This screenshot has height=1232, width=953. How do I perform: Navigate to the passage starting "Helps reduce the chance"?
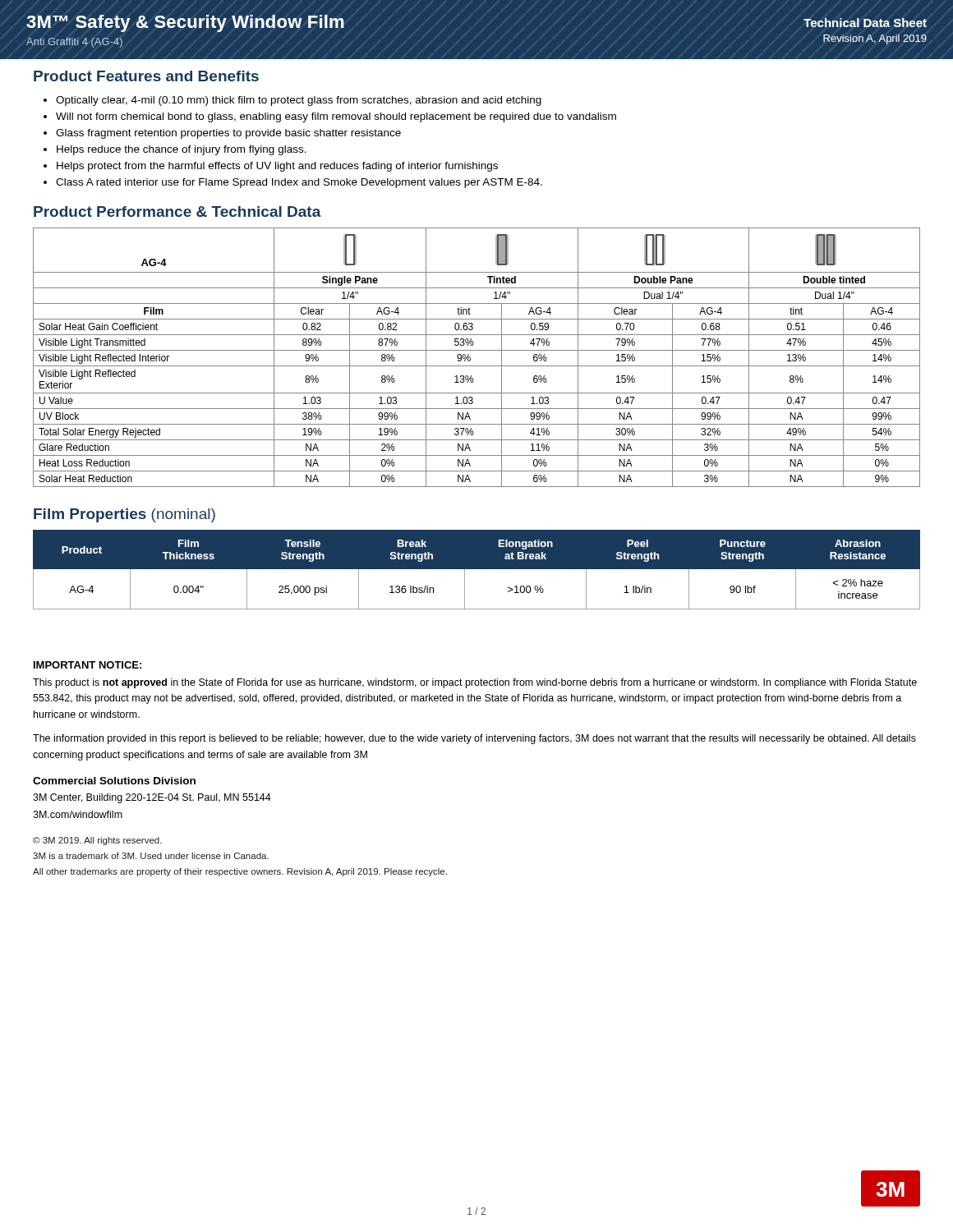(x=181, y=149)
